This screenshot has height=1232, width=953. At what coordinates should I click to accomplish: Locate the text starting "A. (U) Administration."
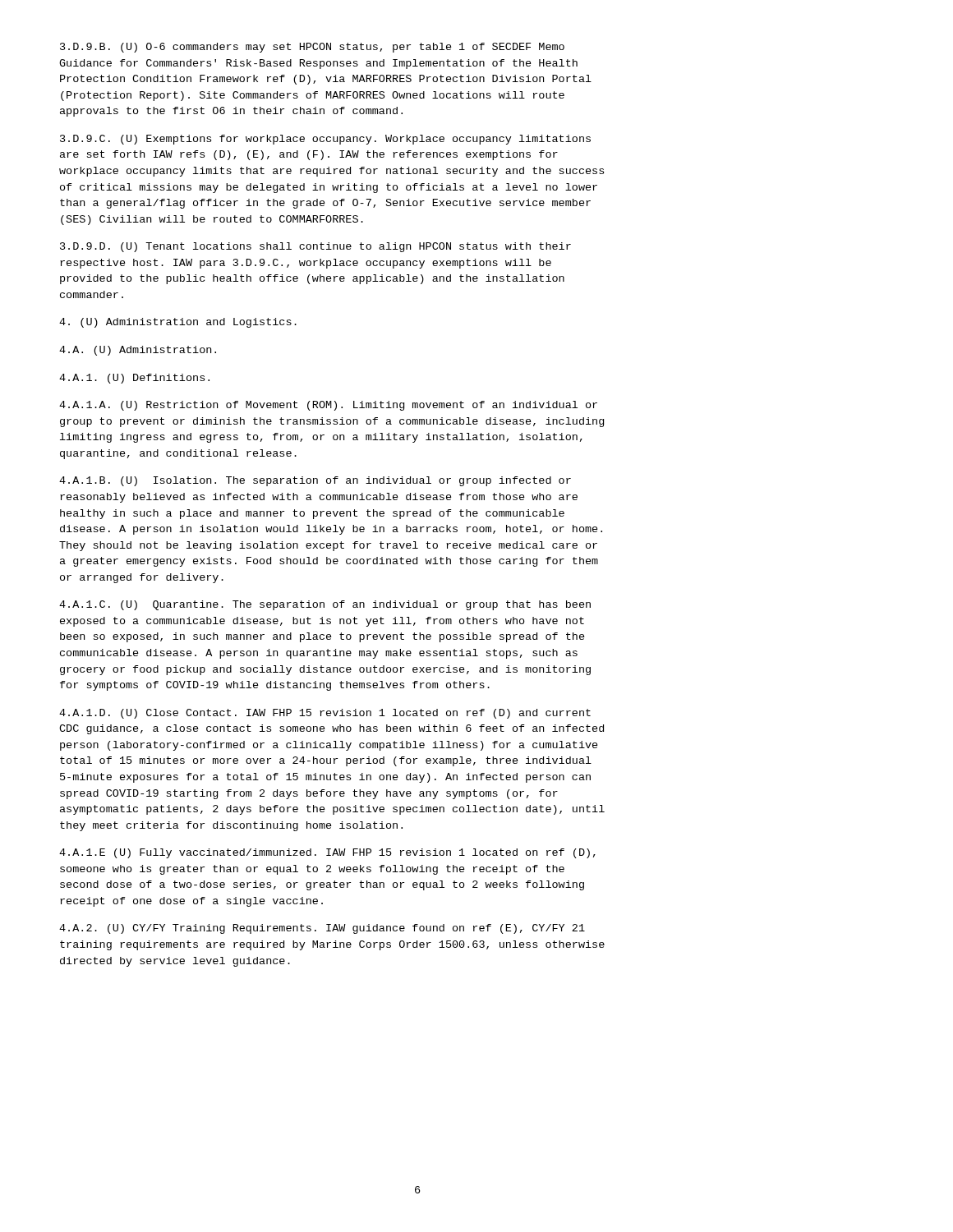(139, 350)
